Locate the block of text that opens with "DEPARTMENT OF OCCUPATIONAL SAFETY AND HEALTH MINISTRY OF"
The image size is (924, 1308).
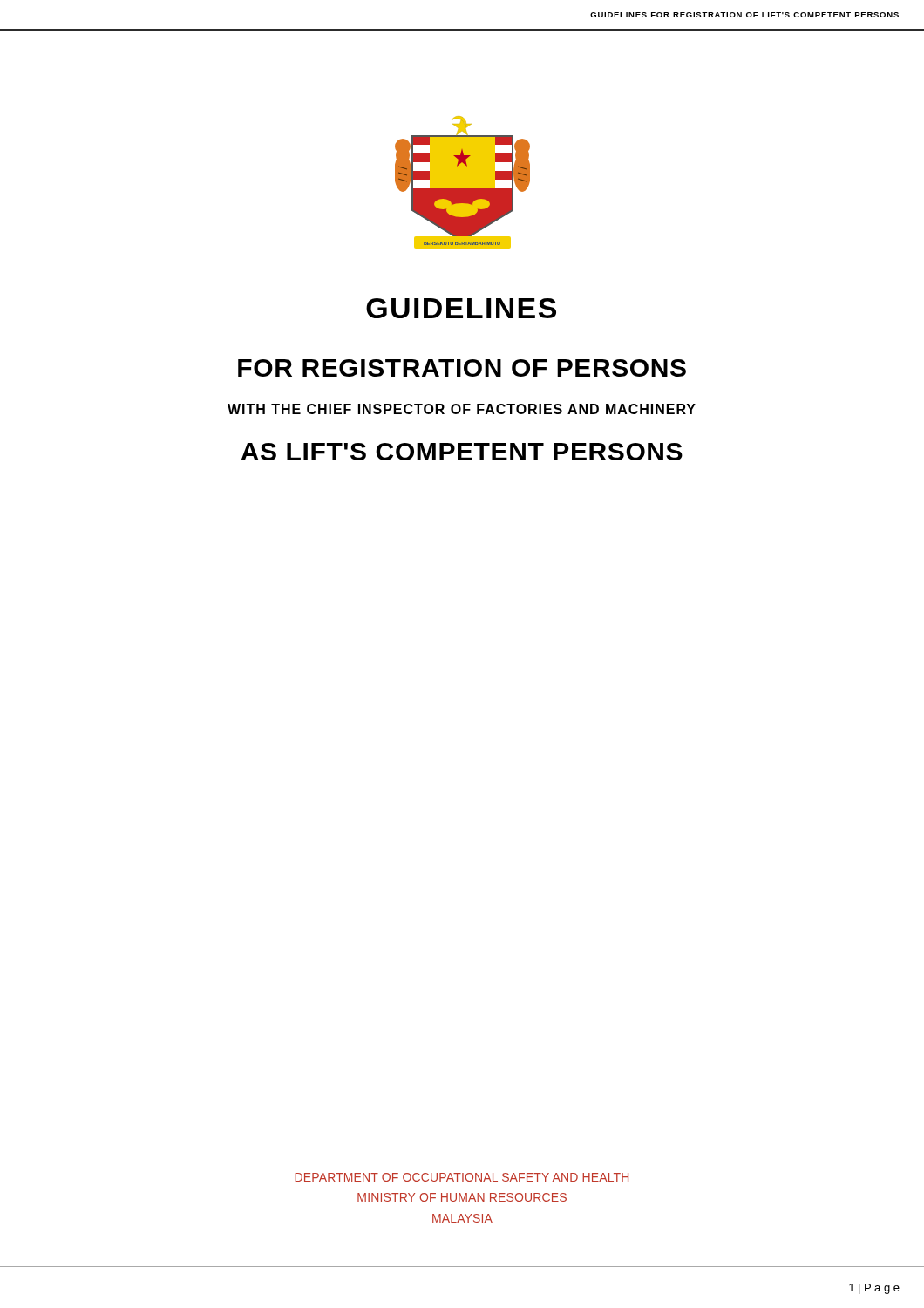(x=462, y=1198)
